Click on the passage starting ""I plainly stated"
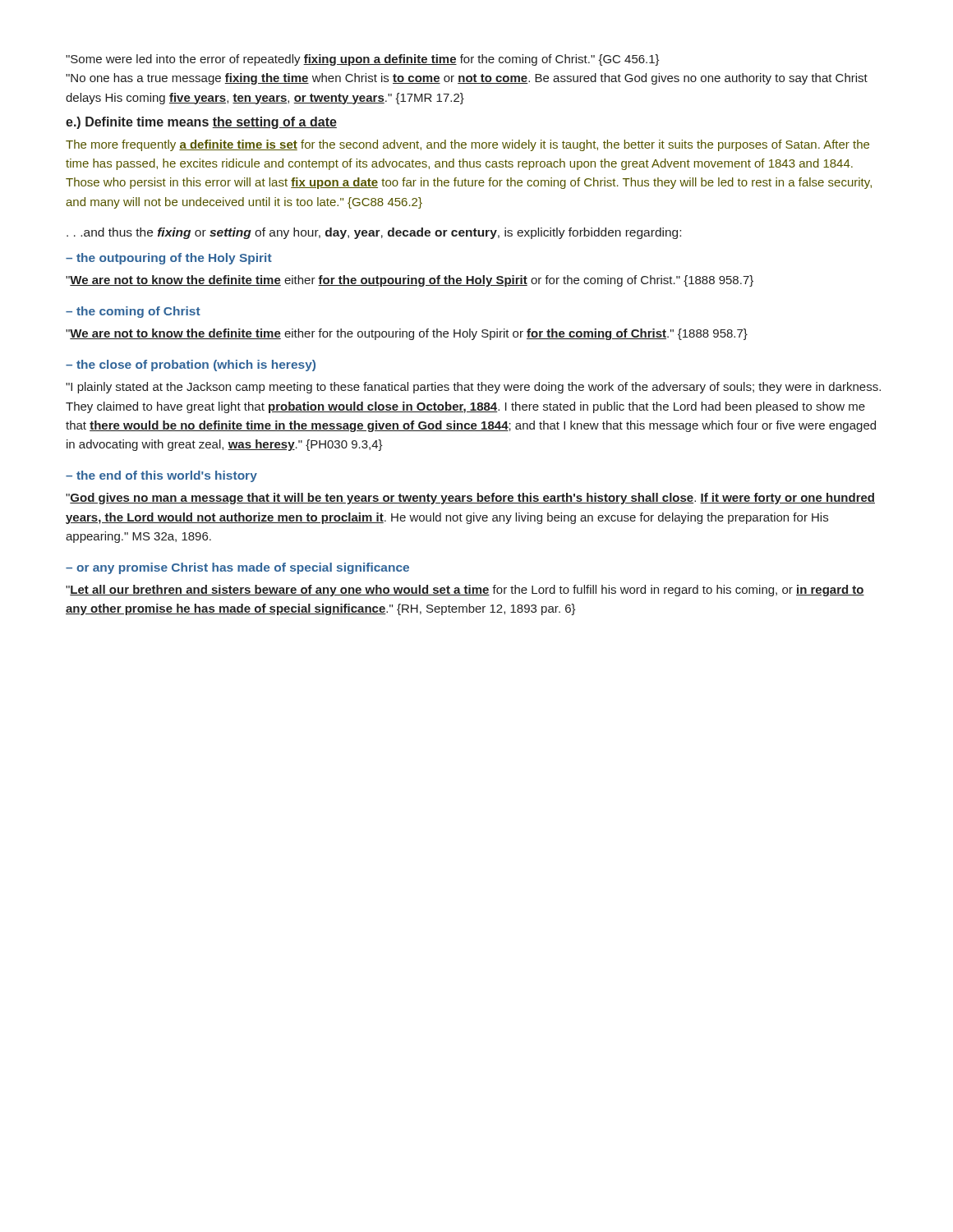Viewport: 953px width, 1232px height. (474, 415)
